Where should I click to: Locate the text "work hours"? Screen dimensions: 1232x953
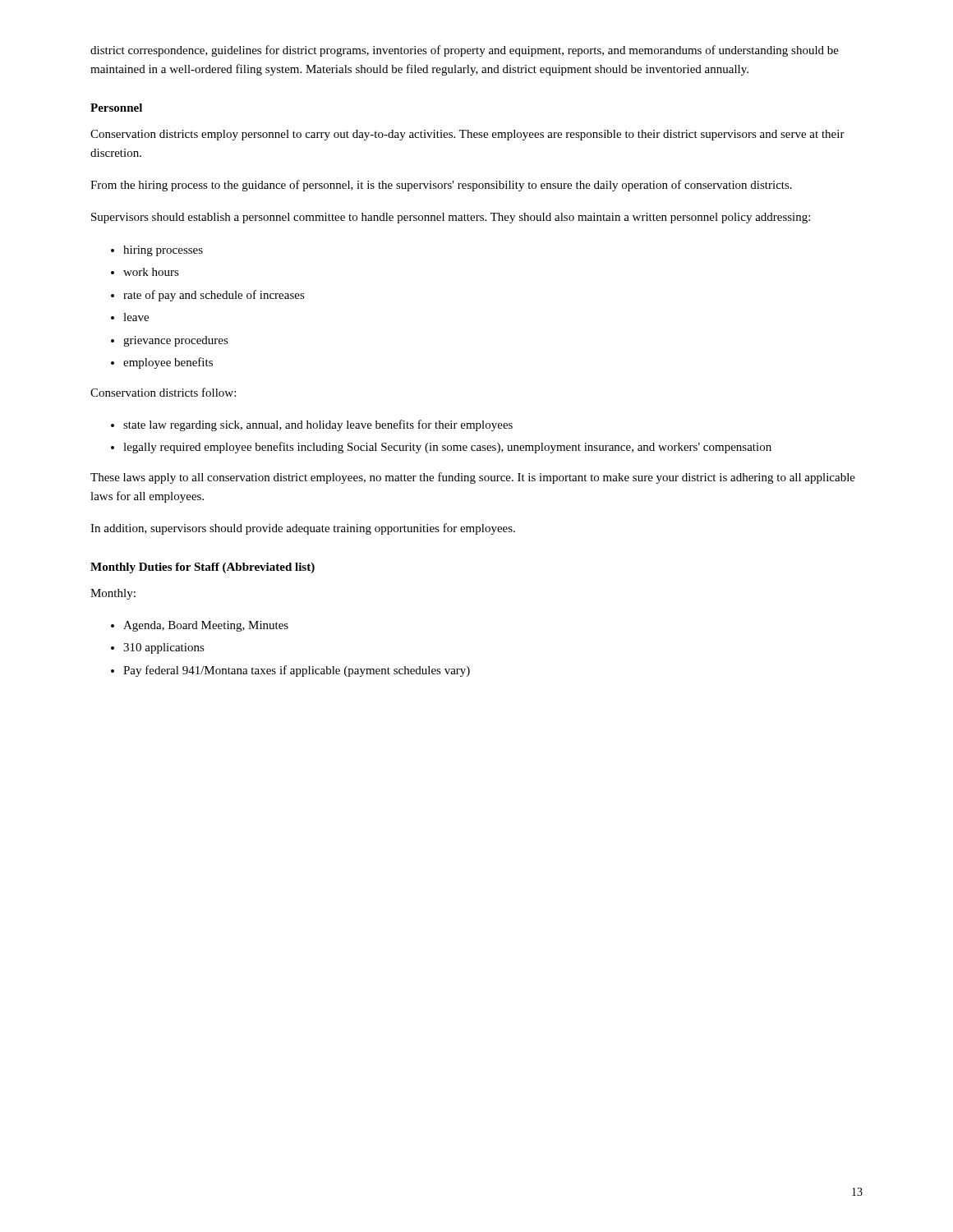[x=151, y=272]
